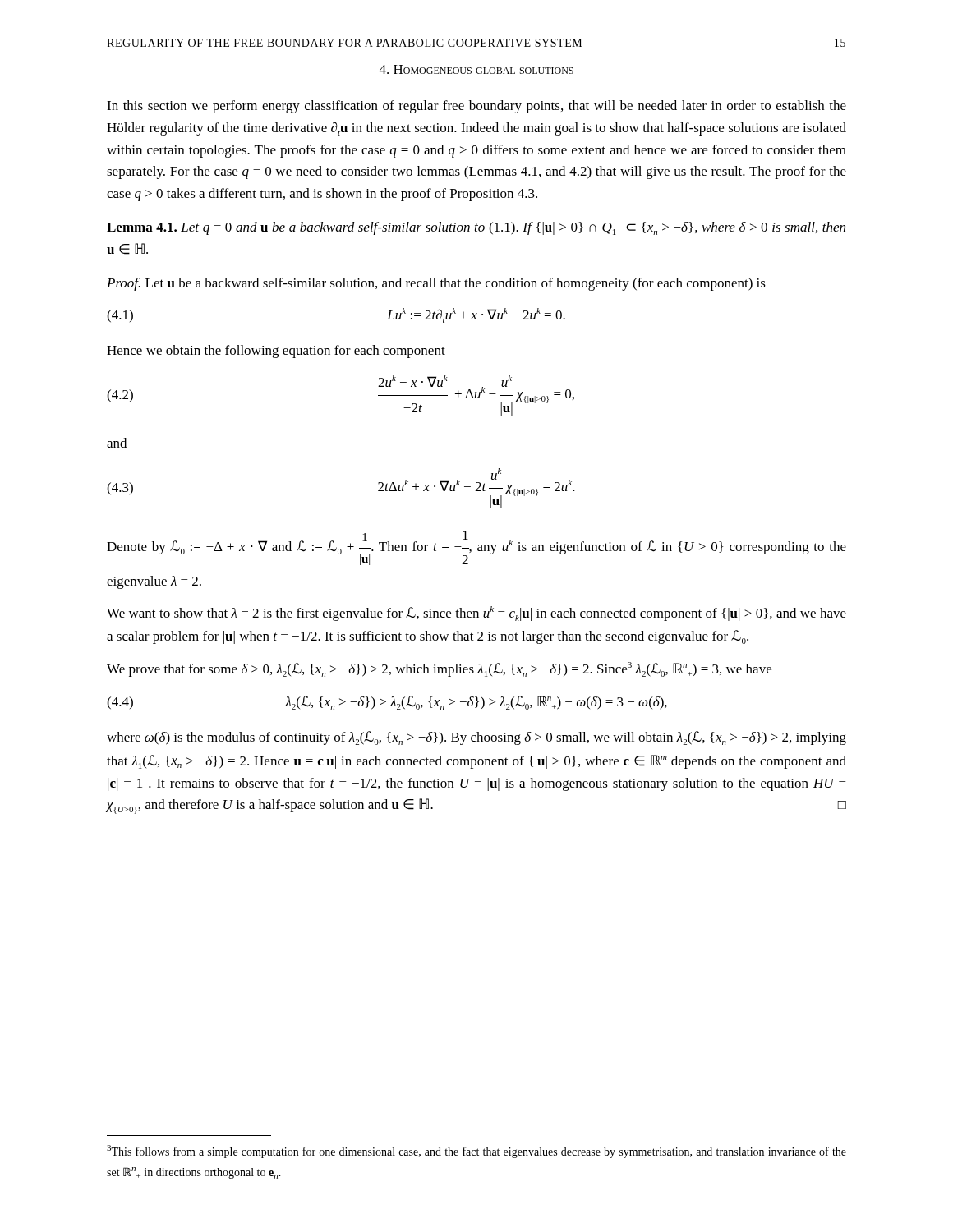Click on the text block with the text "Proof. Let u be a backward"
The height and width of the screenshot is (1232, 953).
(476, 283)
